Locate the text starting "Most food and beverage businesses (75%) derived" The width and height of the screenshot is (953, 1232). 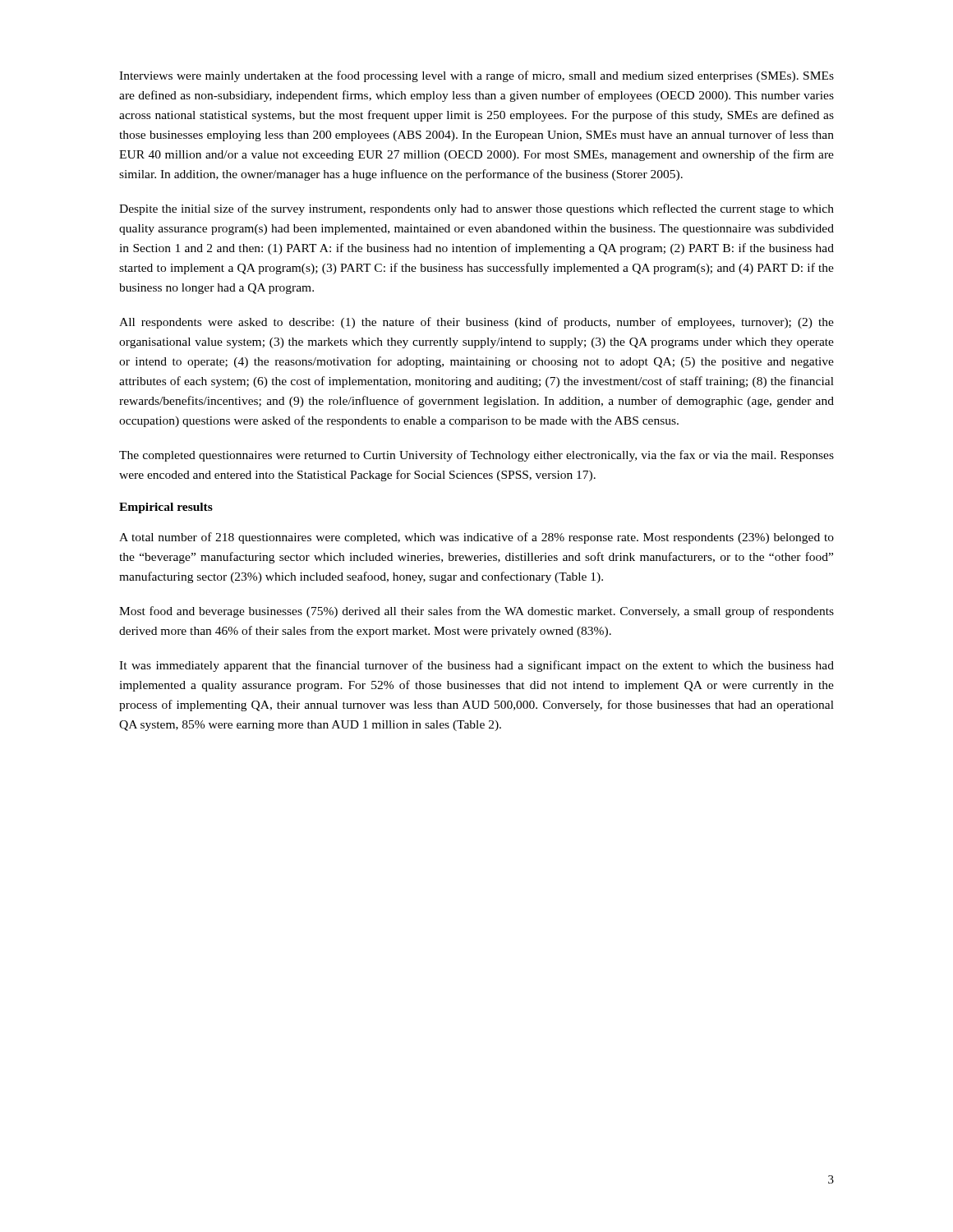point(476,621)
